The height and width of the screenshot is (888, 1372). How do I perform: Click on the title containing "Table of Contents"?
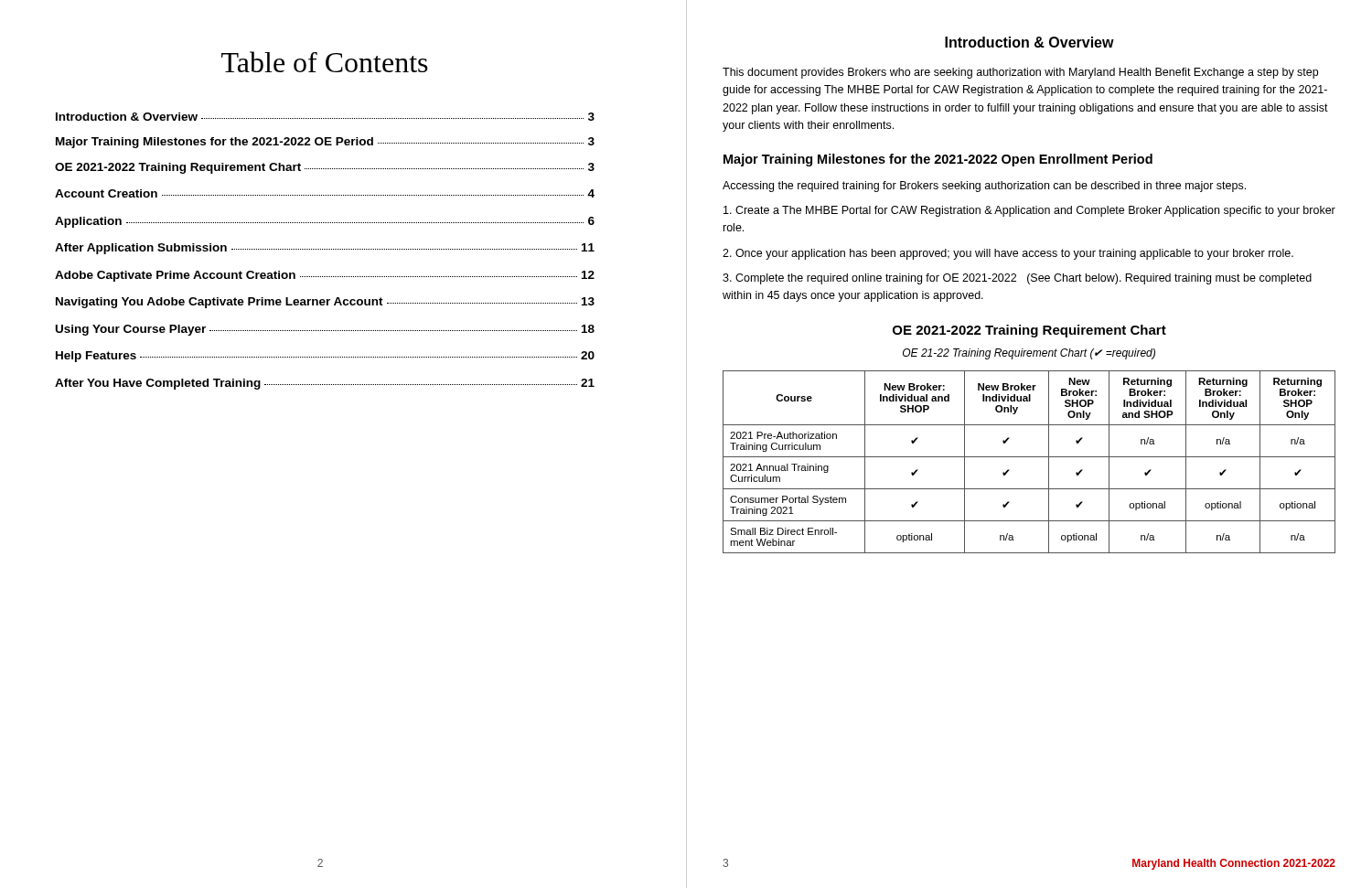[325, 62]
